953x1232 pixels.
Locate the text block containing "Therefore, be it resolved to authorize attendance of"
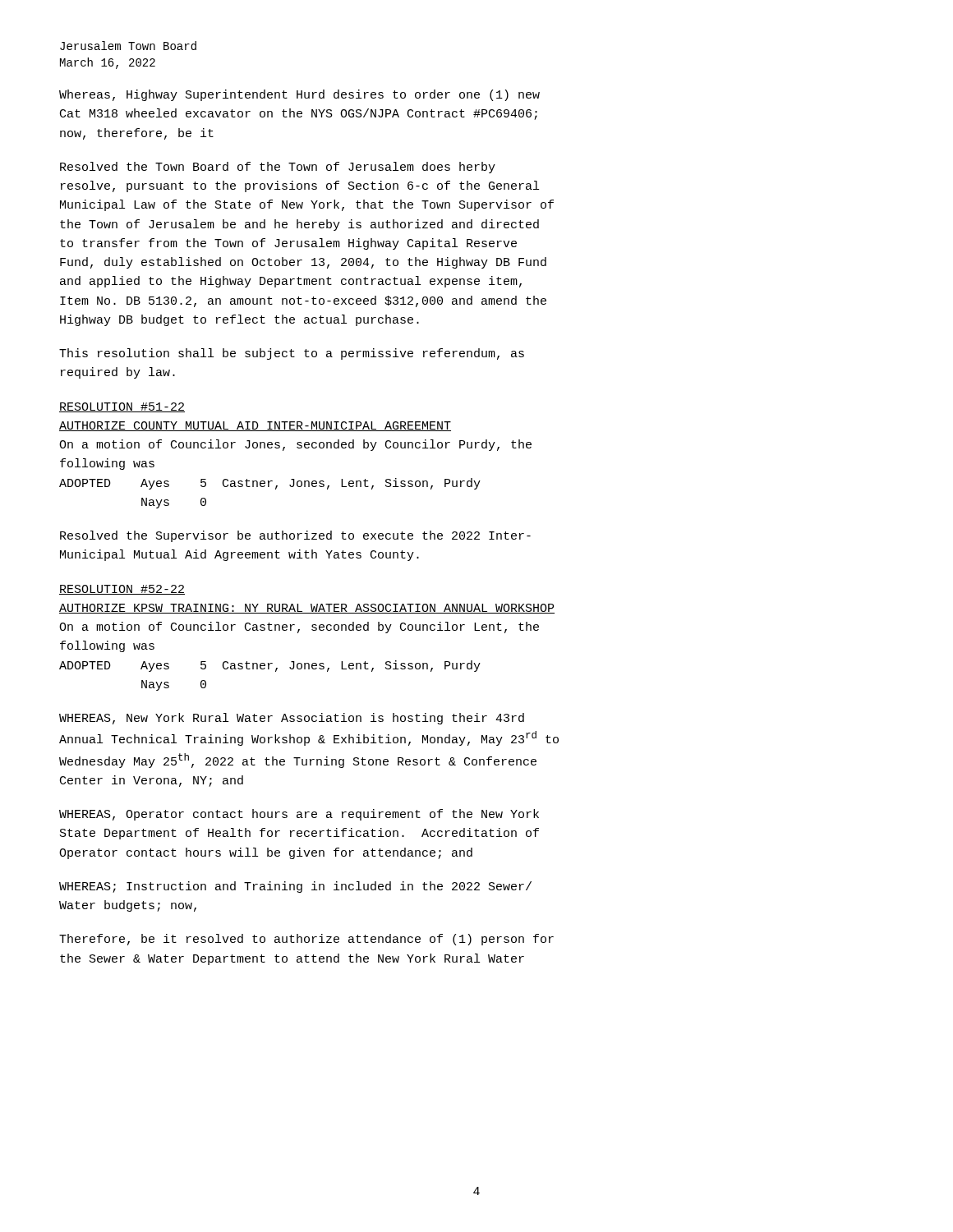307,950
